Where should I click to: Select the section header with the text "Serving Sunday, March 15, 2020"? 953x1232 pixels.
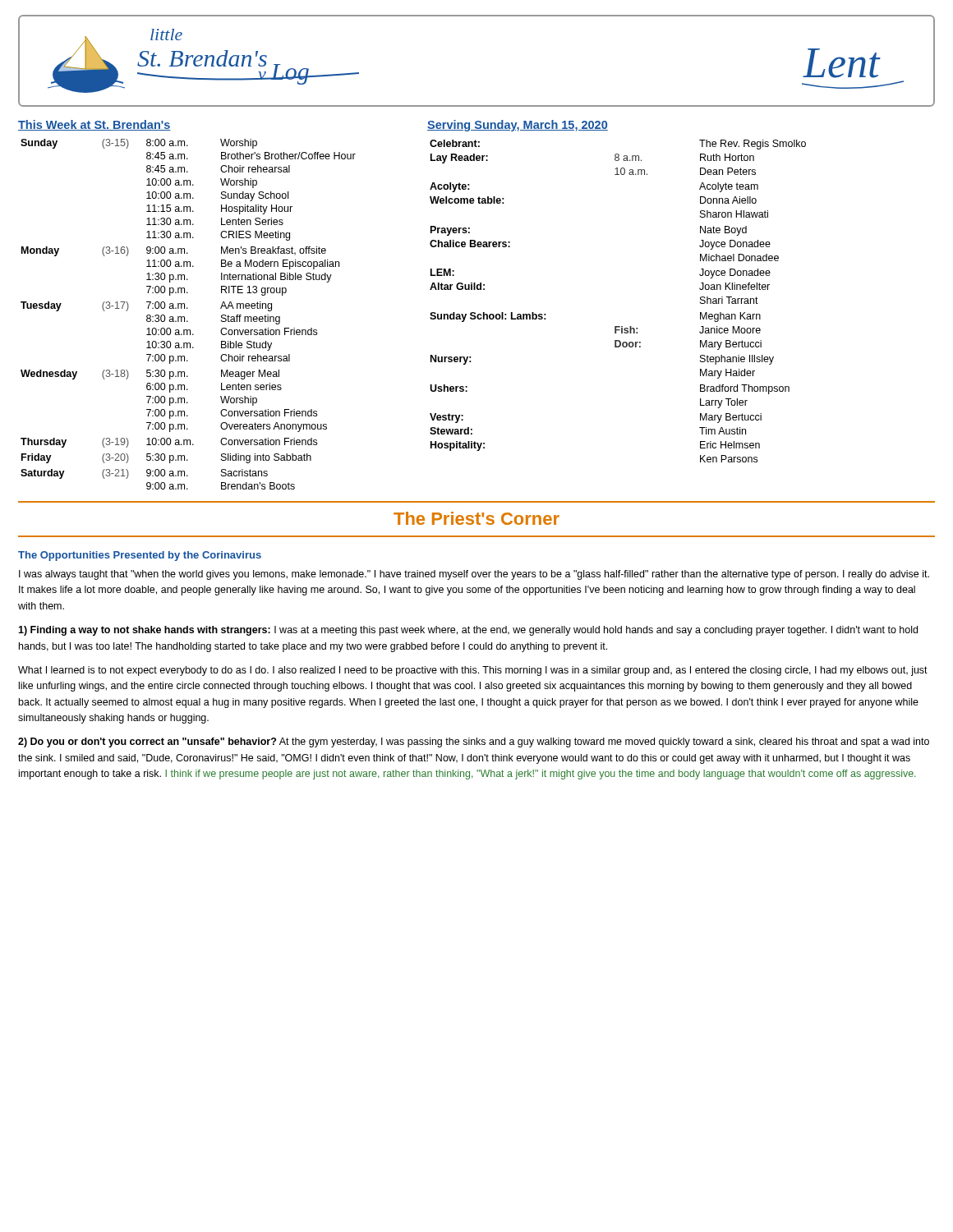(517, 125)
